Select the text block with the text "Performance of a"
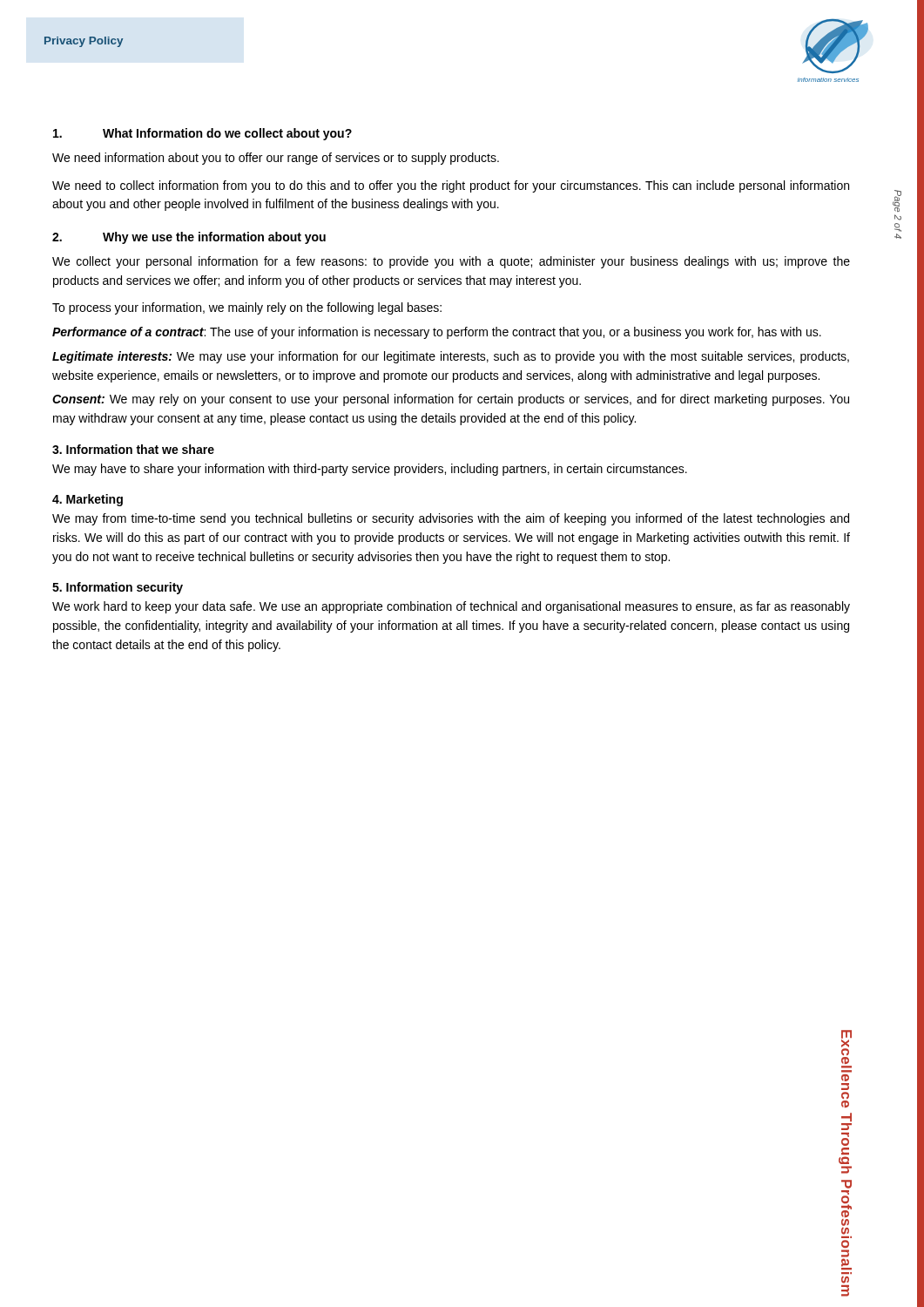Image resolution: width=924 pixels, height=1307 pixels. tap(437, 332)
